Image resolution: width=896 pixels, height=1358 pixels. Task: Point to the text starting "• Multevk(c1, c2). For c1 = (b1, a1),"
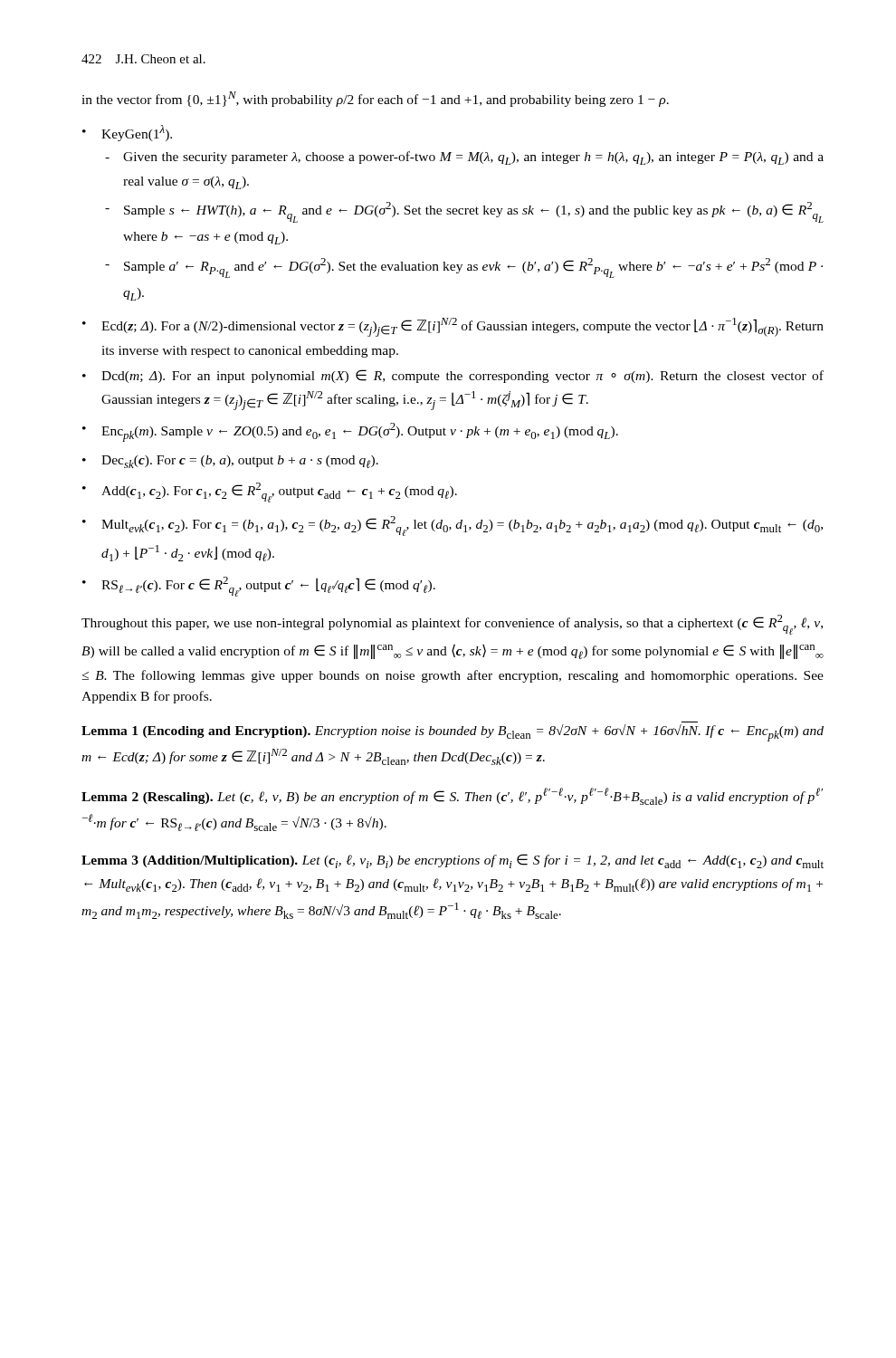point(453,538)
